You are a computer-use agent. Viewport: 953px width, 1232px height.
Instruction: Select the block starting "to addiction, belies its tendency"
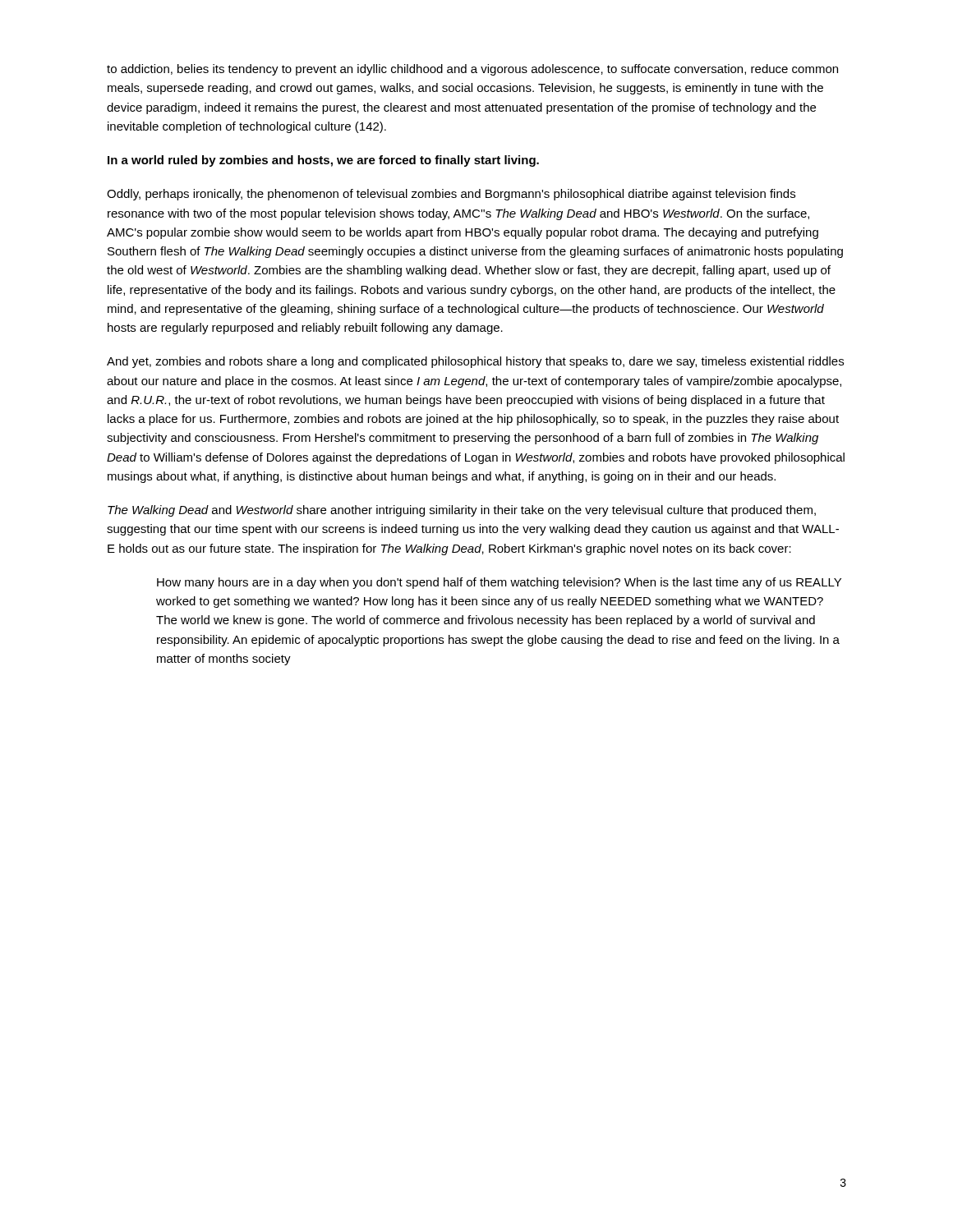pos(473,97)
